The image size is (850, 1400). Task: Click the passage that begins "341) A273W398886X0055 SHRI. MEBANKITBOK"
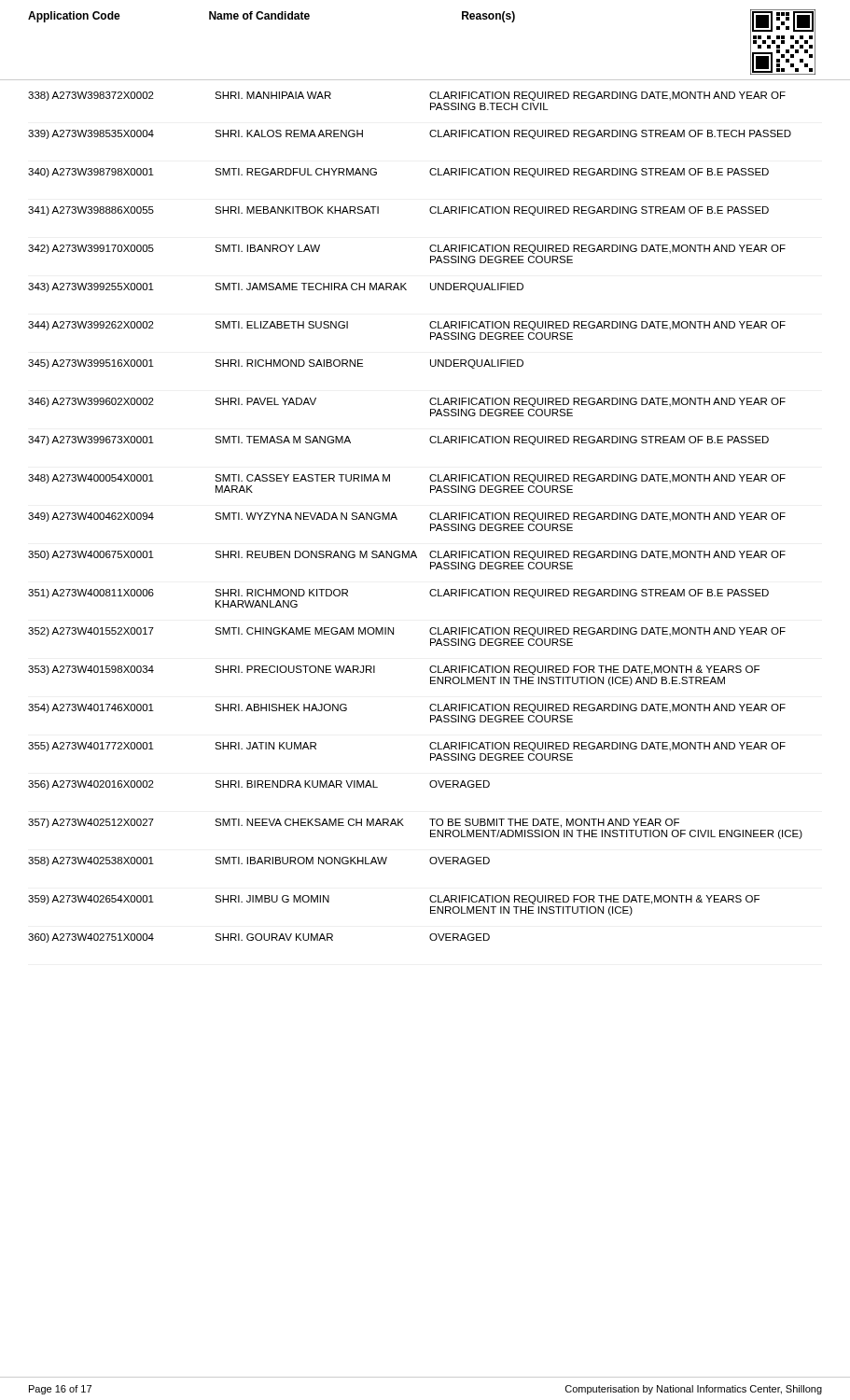pos(91,210)
